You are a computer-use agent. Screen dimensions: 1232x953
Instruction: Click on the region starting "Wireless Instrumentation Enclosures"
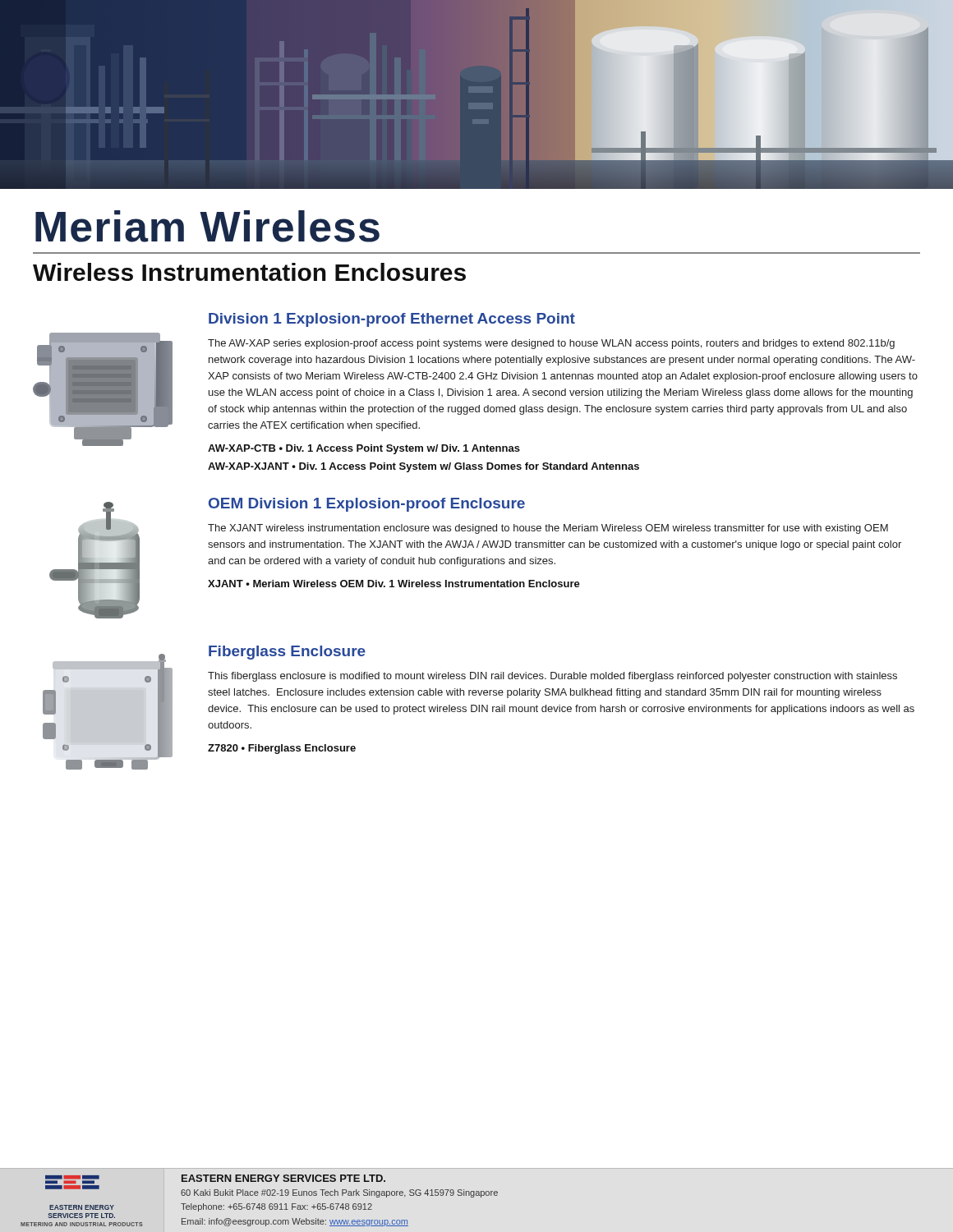coord(476,270)
